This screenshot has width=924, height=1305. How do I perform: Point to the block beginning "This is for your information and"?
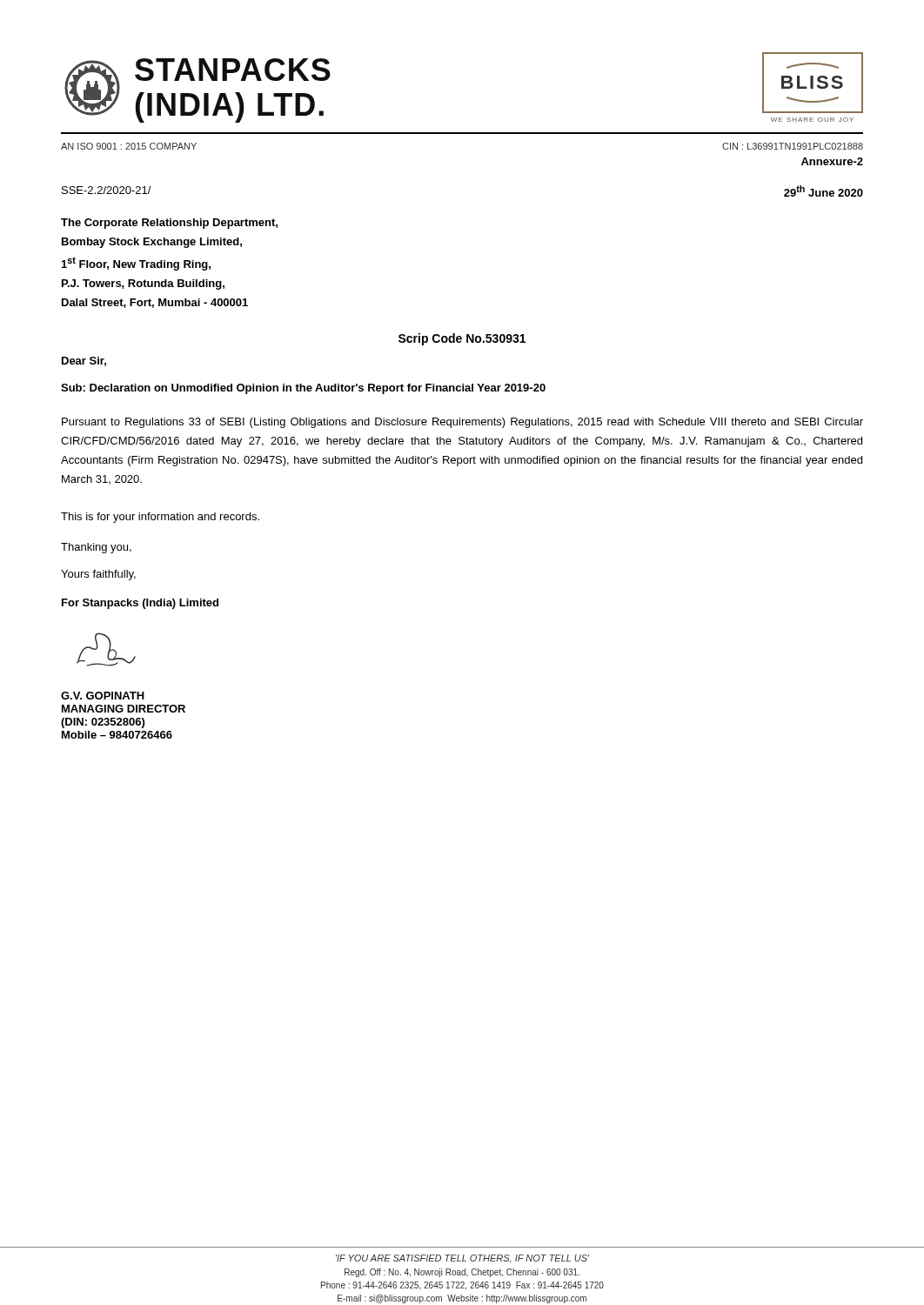click(x=161, y=516)
